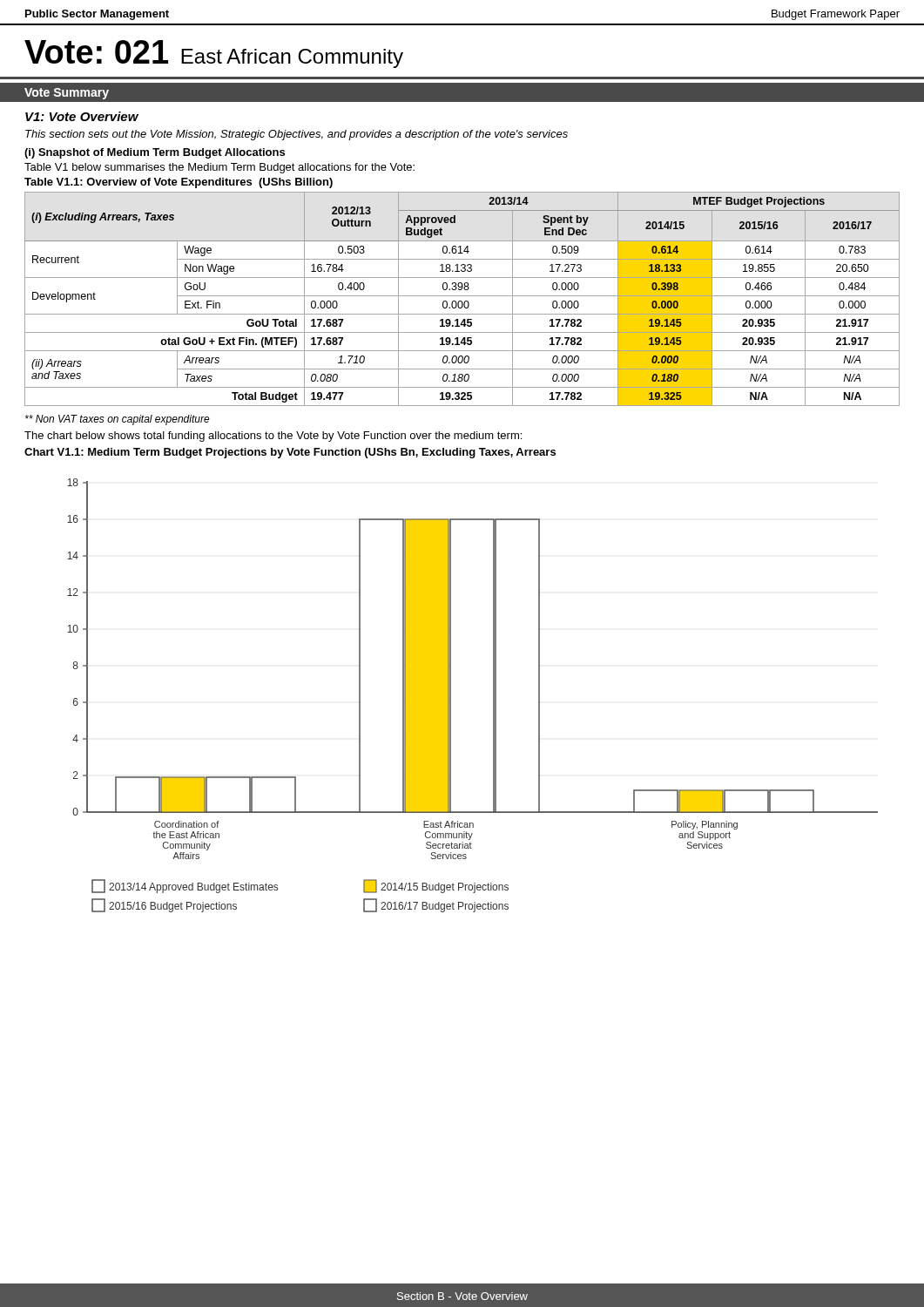Select the text block starting "This section sets out the"
The width and height of the screenshot is (924, 1307).
click(x=296, y=134)
